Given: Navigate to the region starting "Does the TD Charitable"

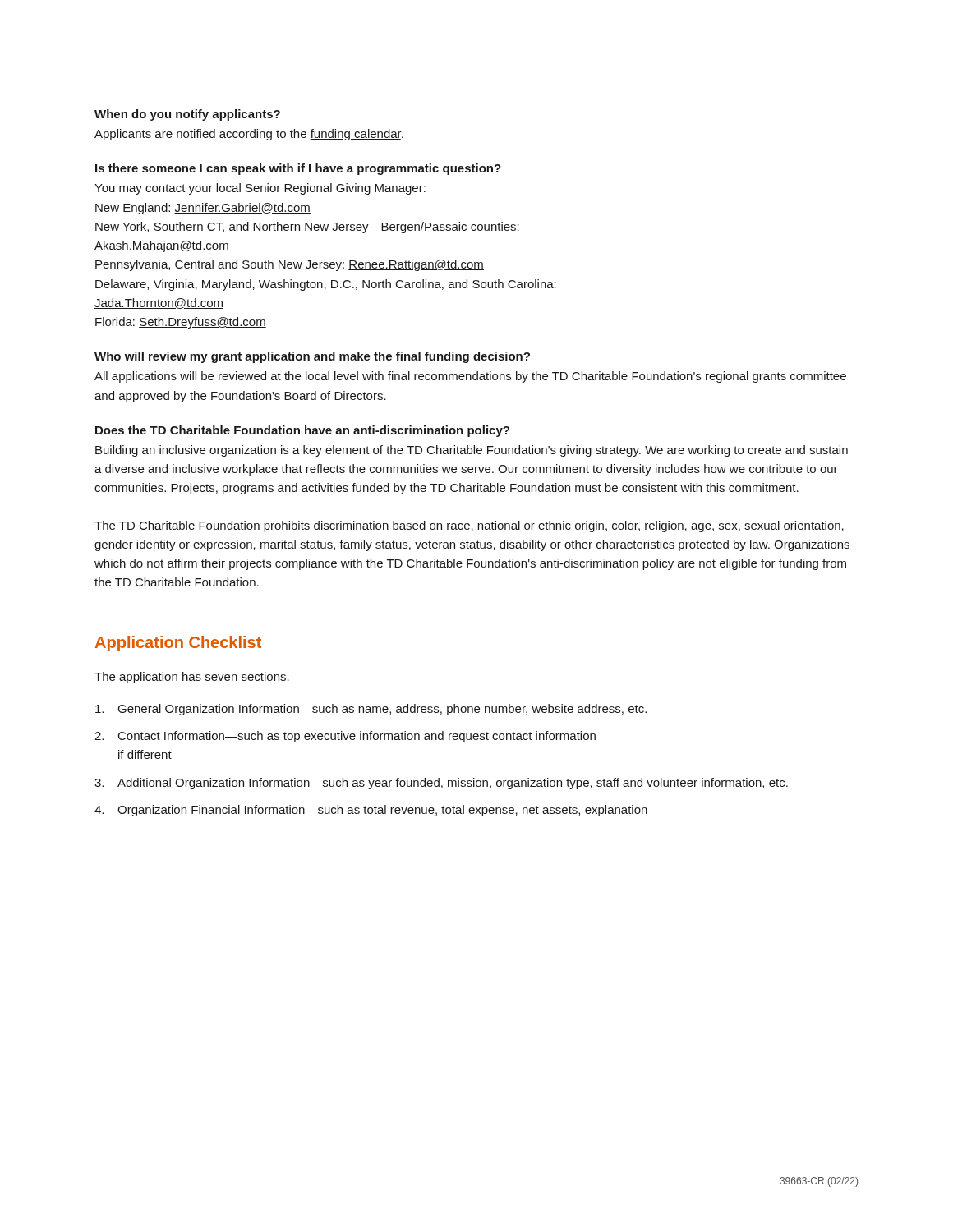Looking at the screenshot, I should point(476,460).
